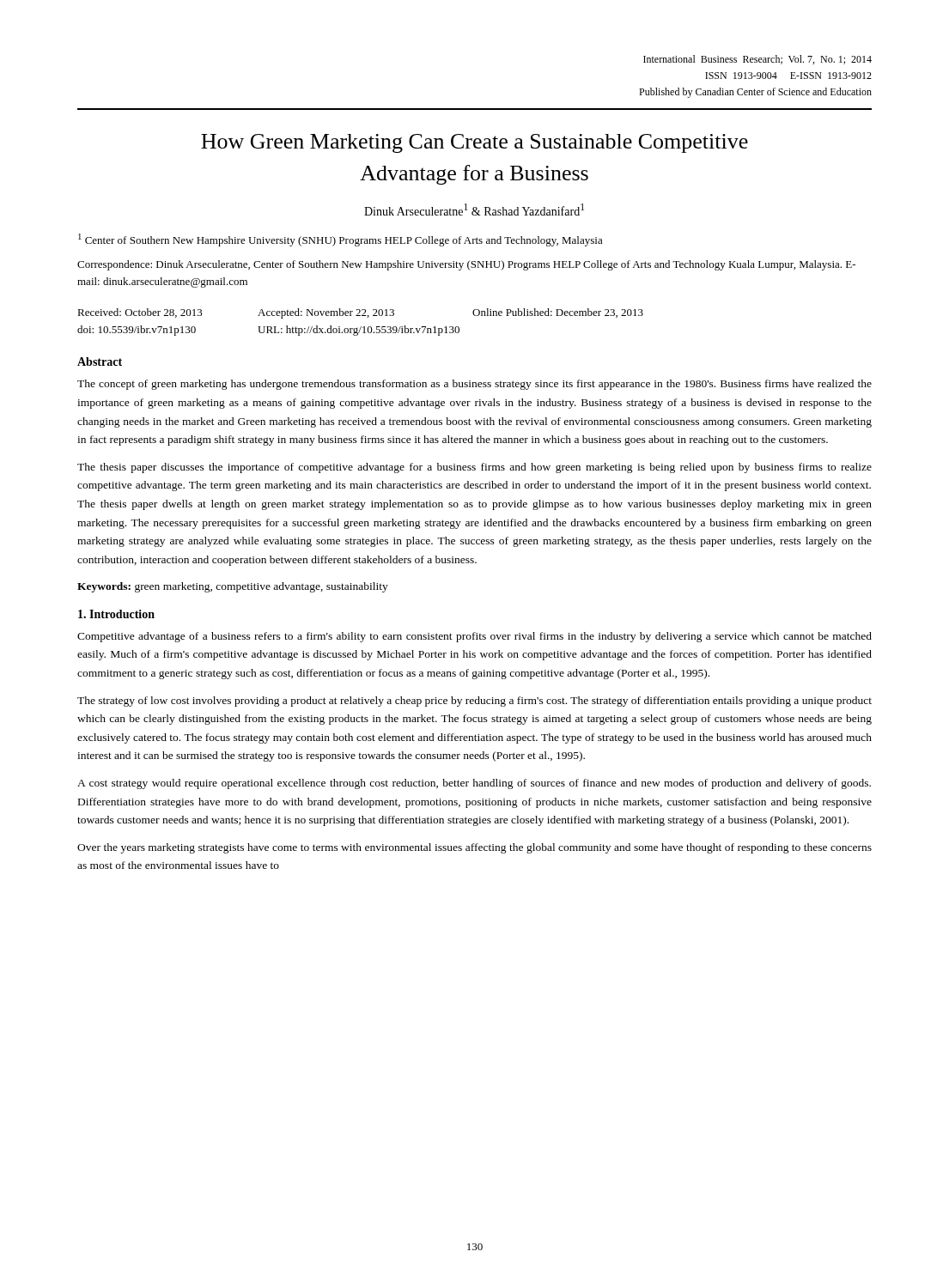Viewport: 949px width, 1288px height.
Task: Select the table
Action: point(474,321)
